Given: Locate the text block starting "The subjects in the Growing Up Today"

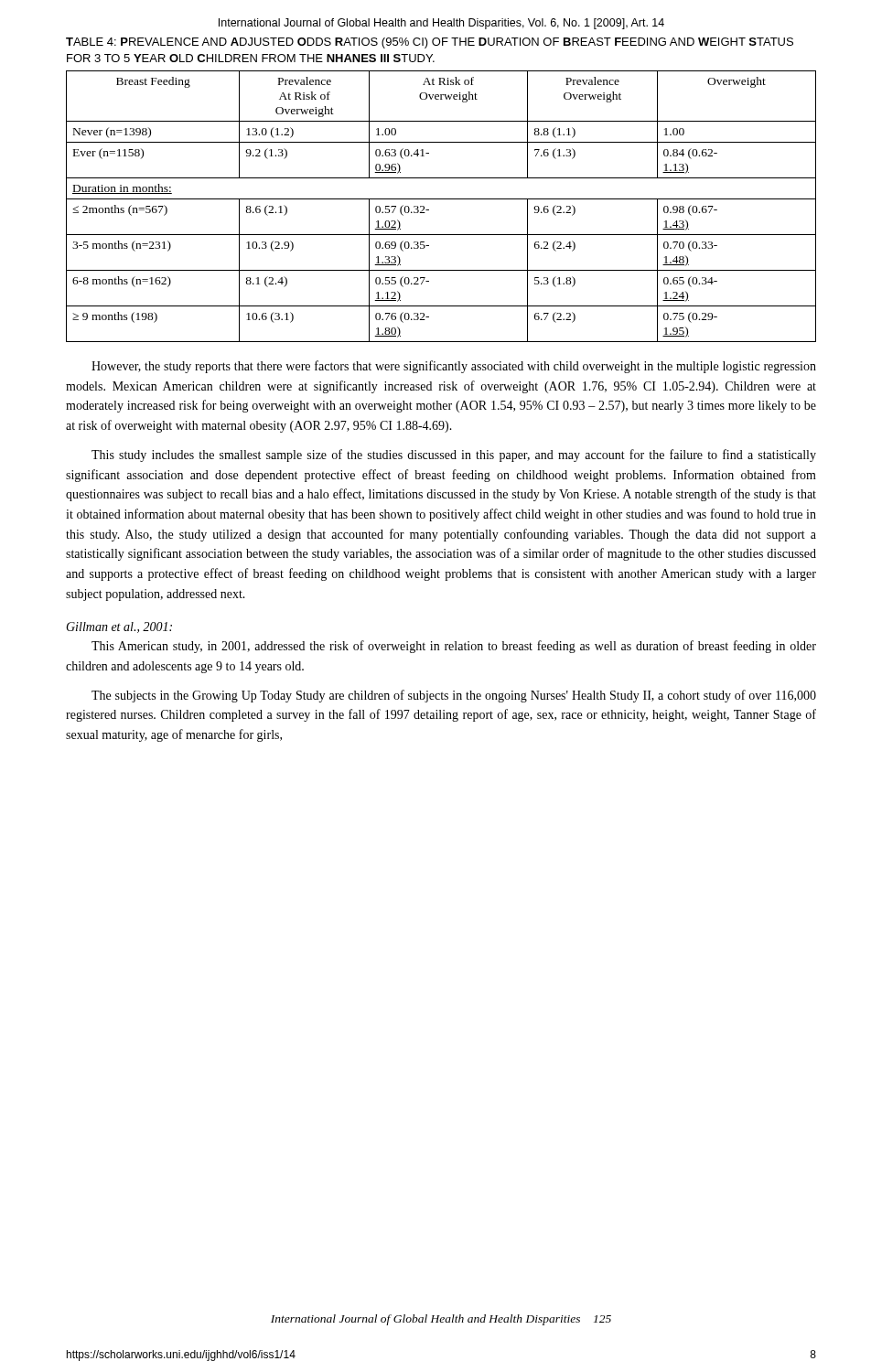Looking at the screenshot, I should [x=441, y=715].
